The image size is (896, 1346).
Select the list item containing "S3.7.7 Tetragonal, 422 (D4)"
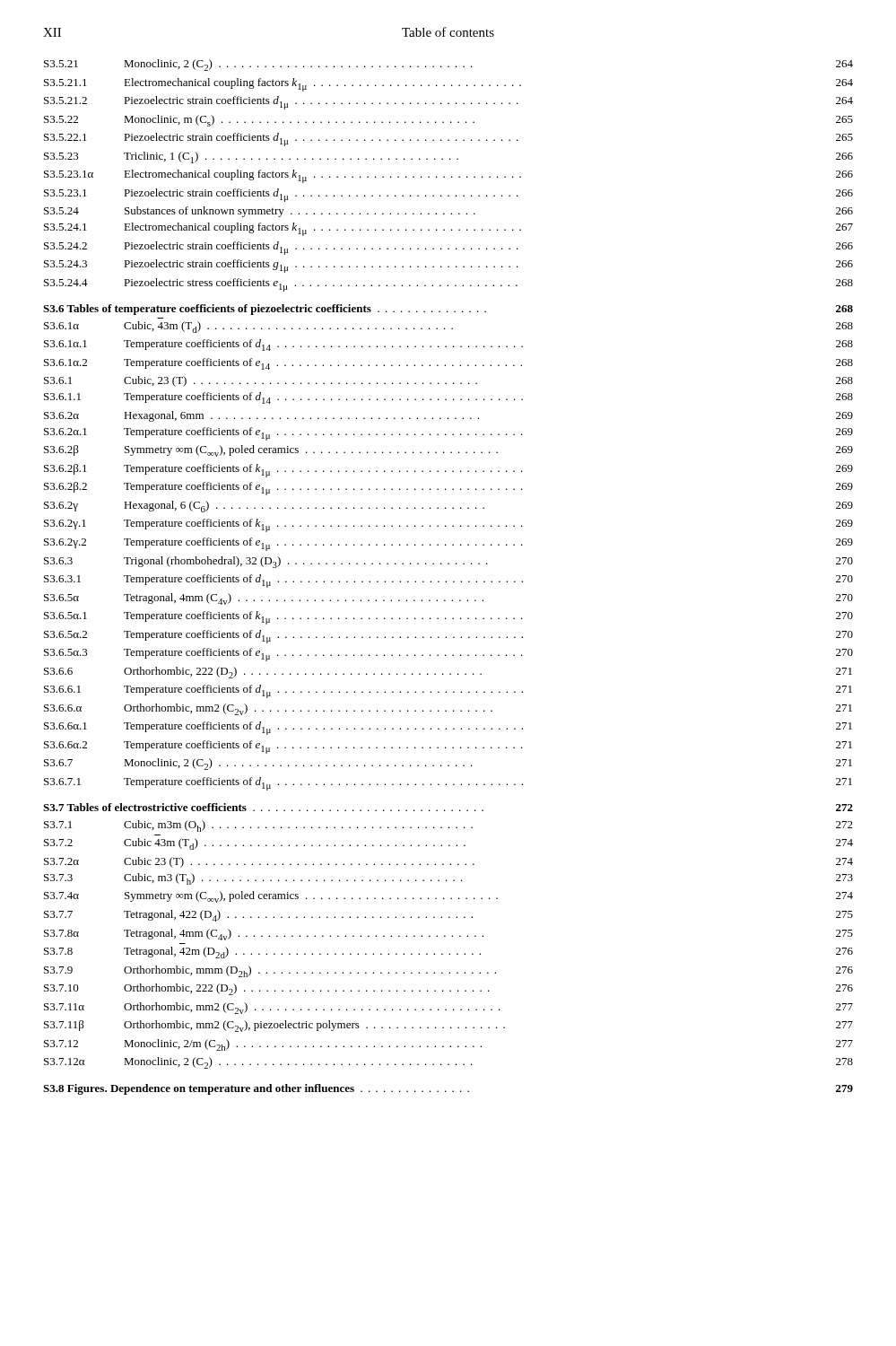448,915
